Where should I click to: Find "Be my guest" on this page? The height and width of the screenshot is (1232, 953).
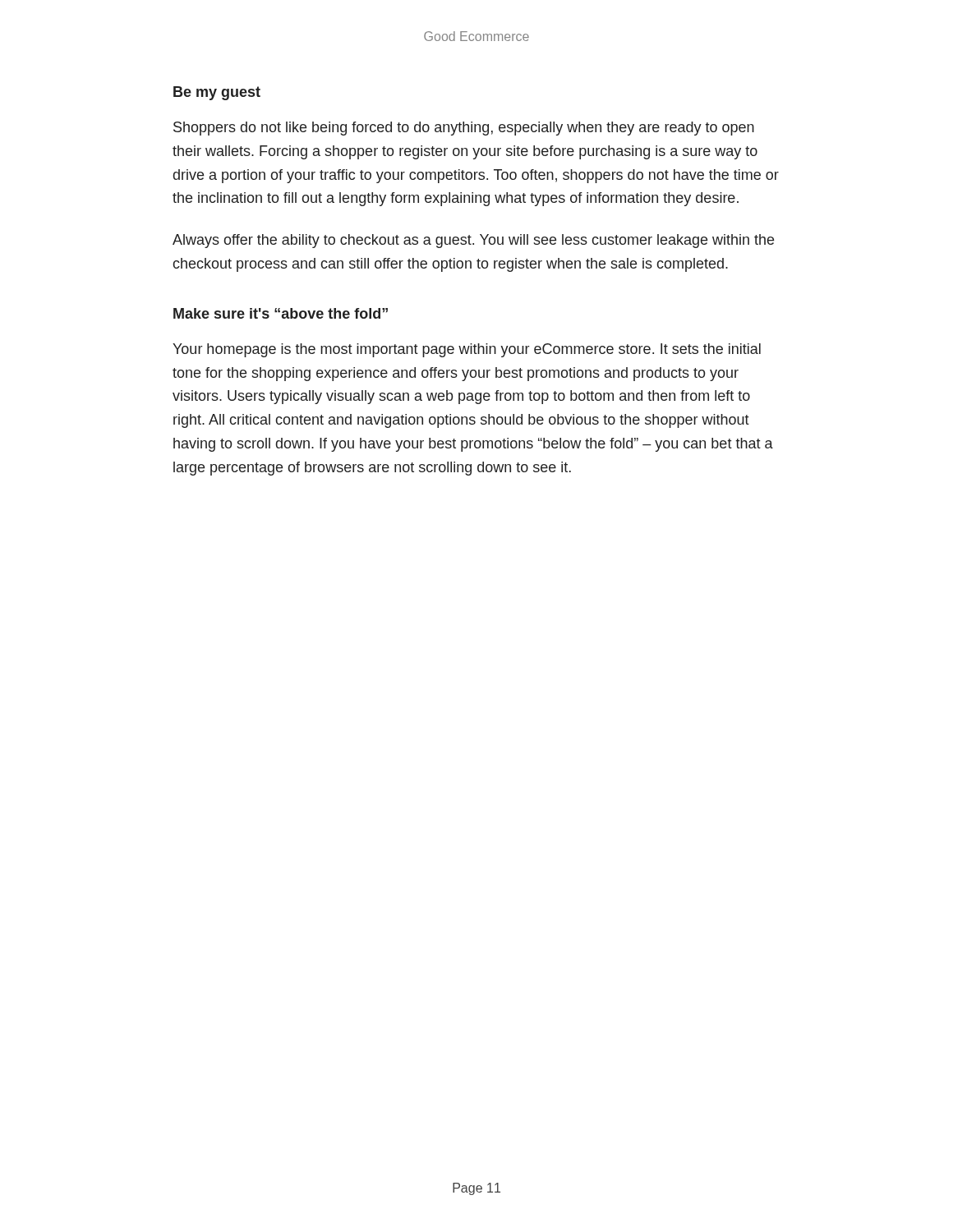pos(216,92)
